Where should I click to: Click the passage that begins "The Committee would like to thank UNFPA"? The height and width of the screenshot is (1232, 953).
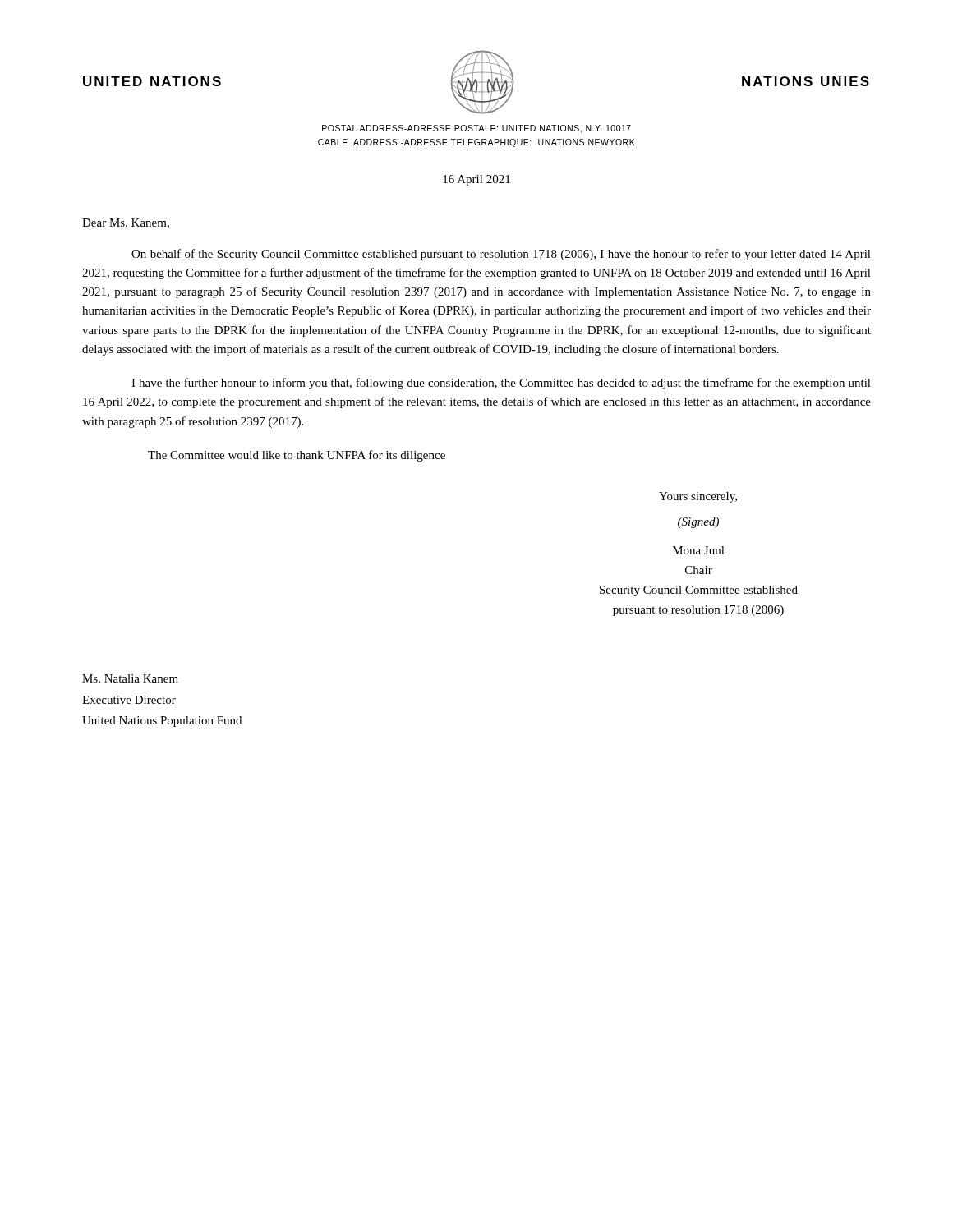pyautogui.click(x=297, y=455)
